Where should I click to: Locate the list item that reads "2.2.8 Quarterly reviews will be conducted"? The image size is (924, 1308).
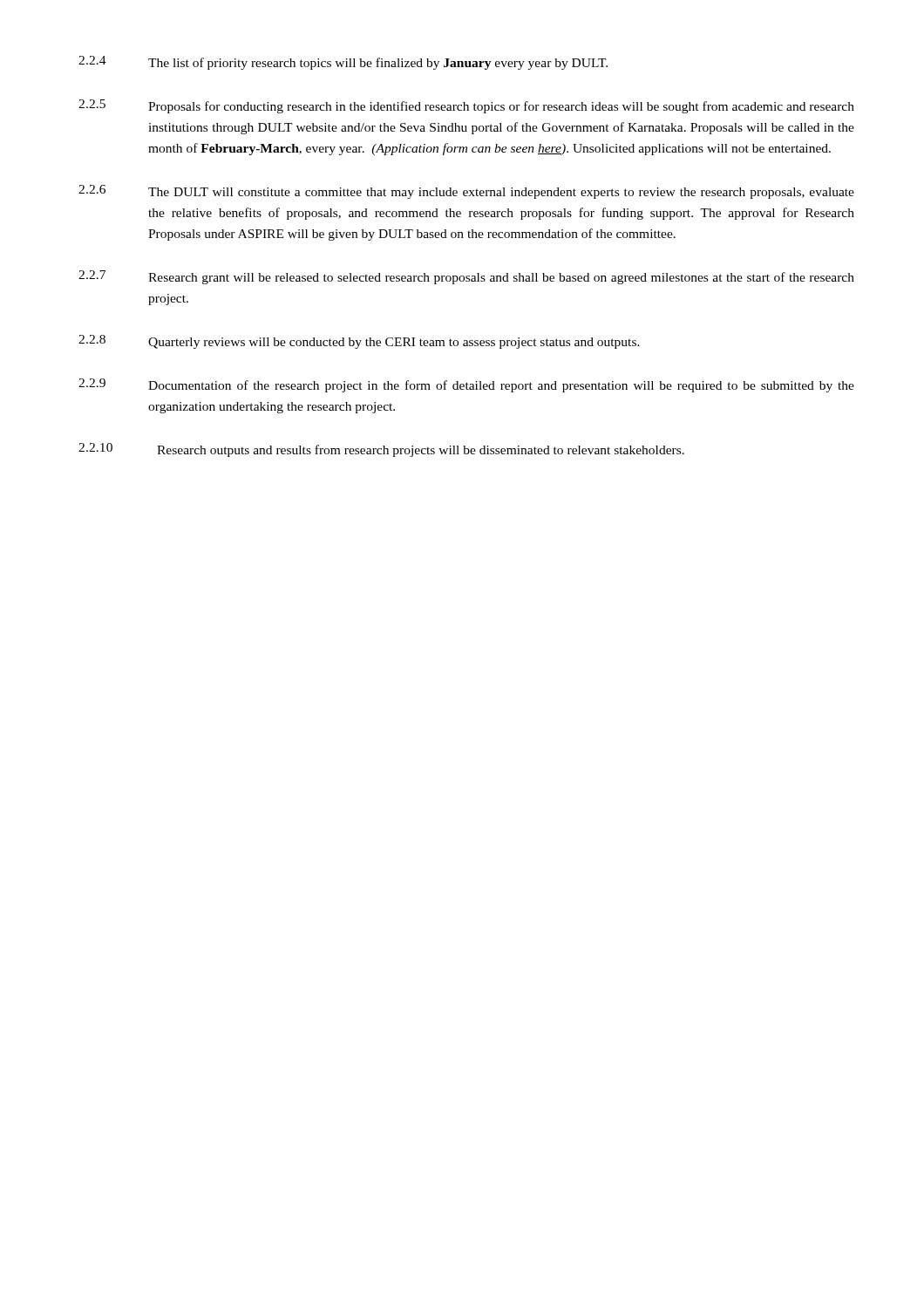tap(466, 342)
